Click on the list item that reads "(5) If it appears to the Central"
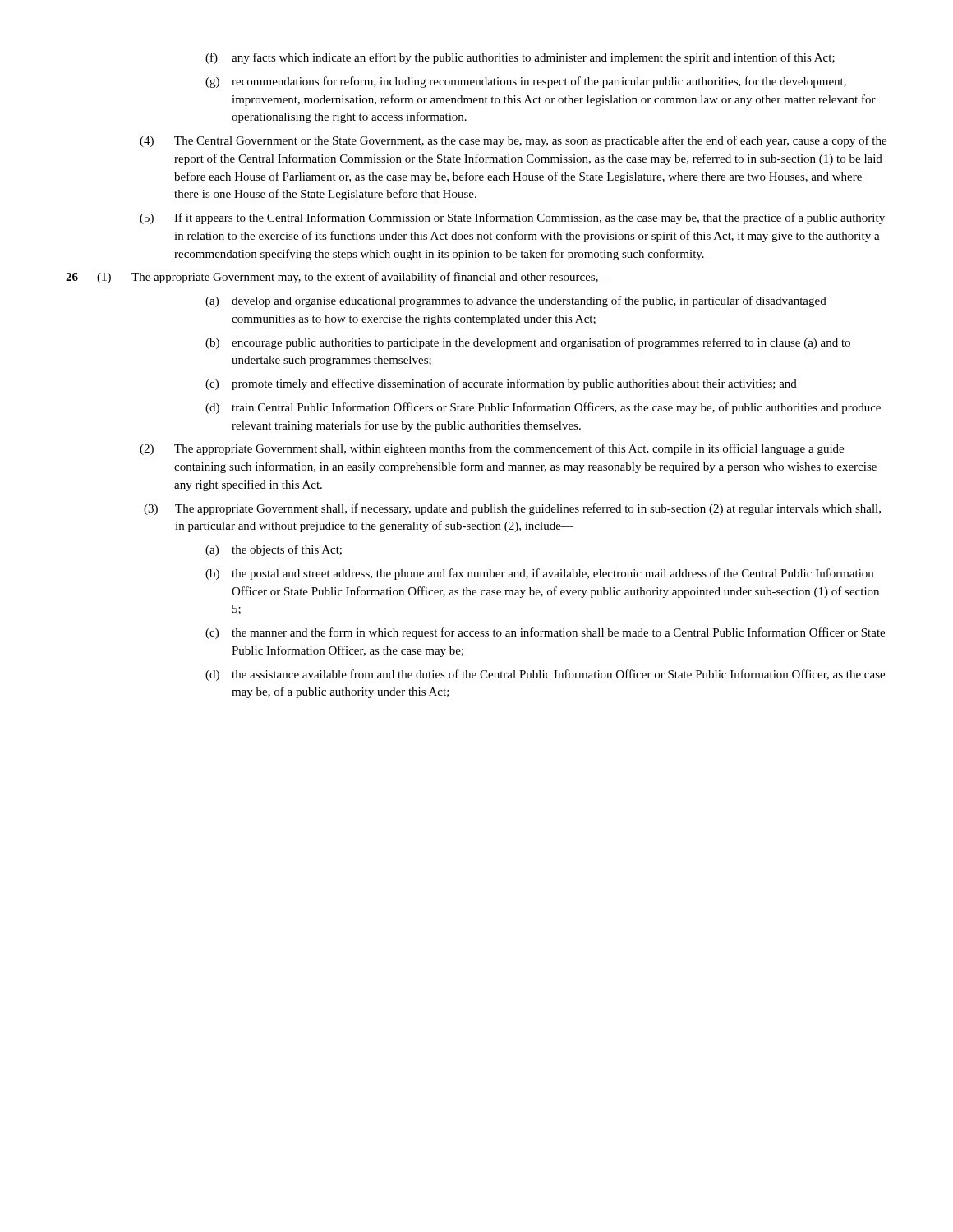This screenshot has width=953, height=1232. [x=513, y=236]
